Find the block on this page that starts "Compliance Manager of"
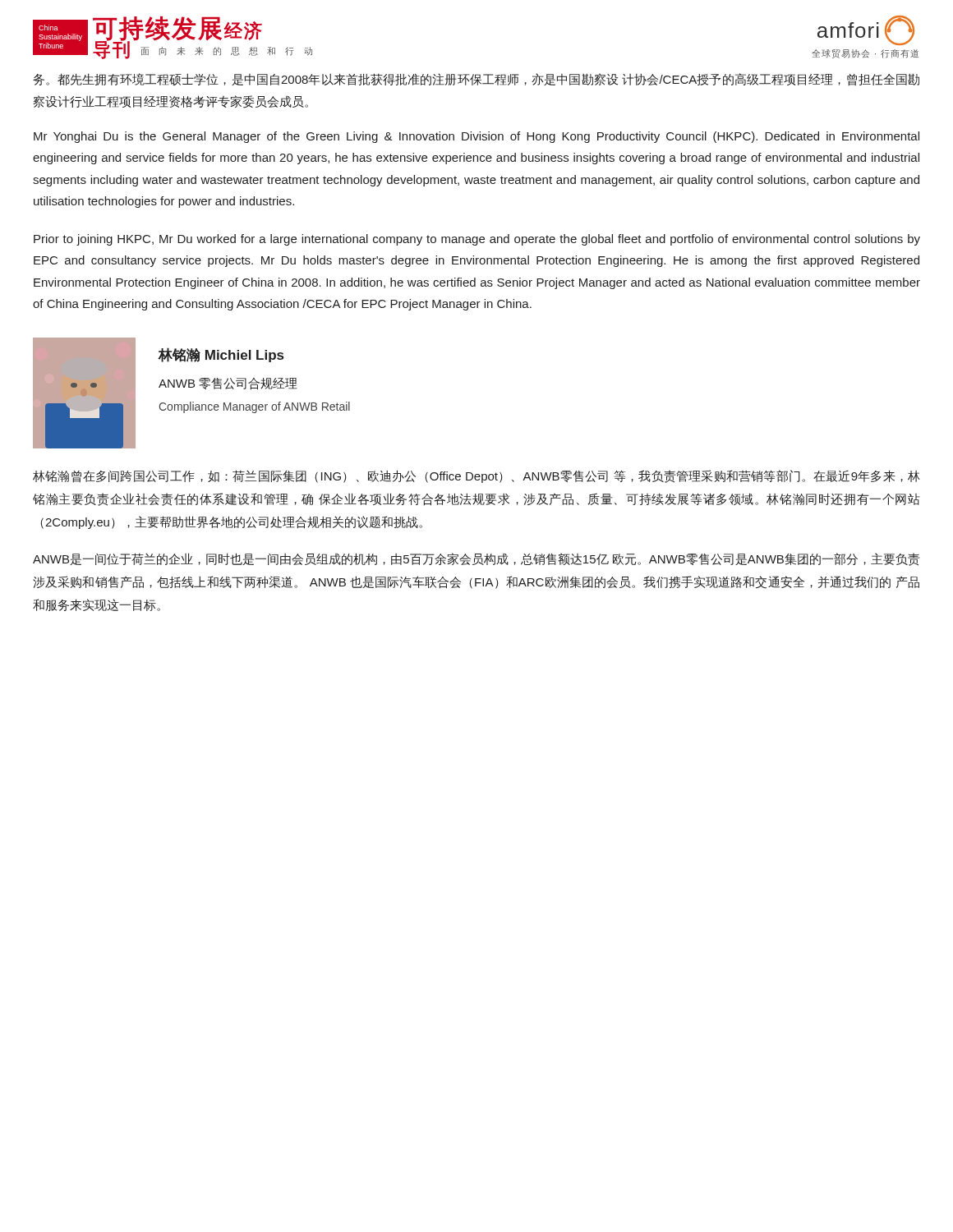The image size is (953, 1232). pos(254,407)
